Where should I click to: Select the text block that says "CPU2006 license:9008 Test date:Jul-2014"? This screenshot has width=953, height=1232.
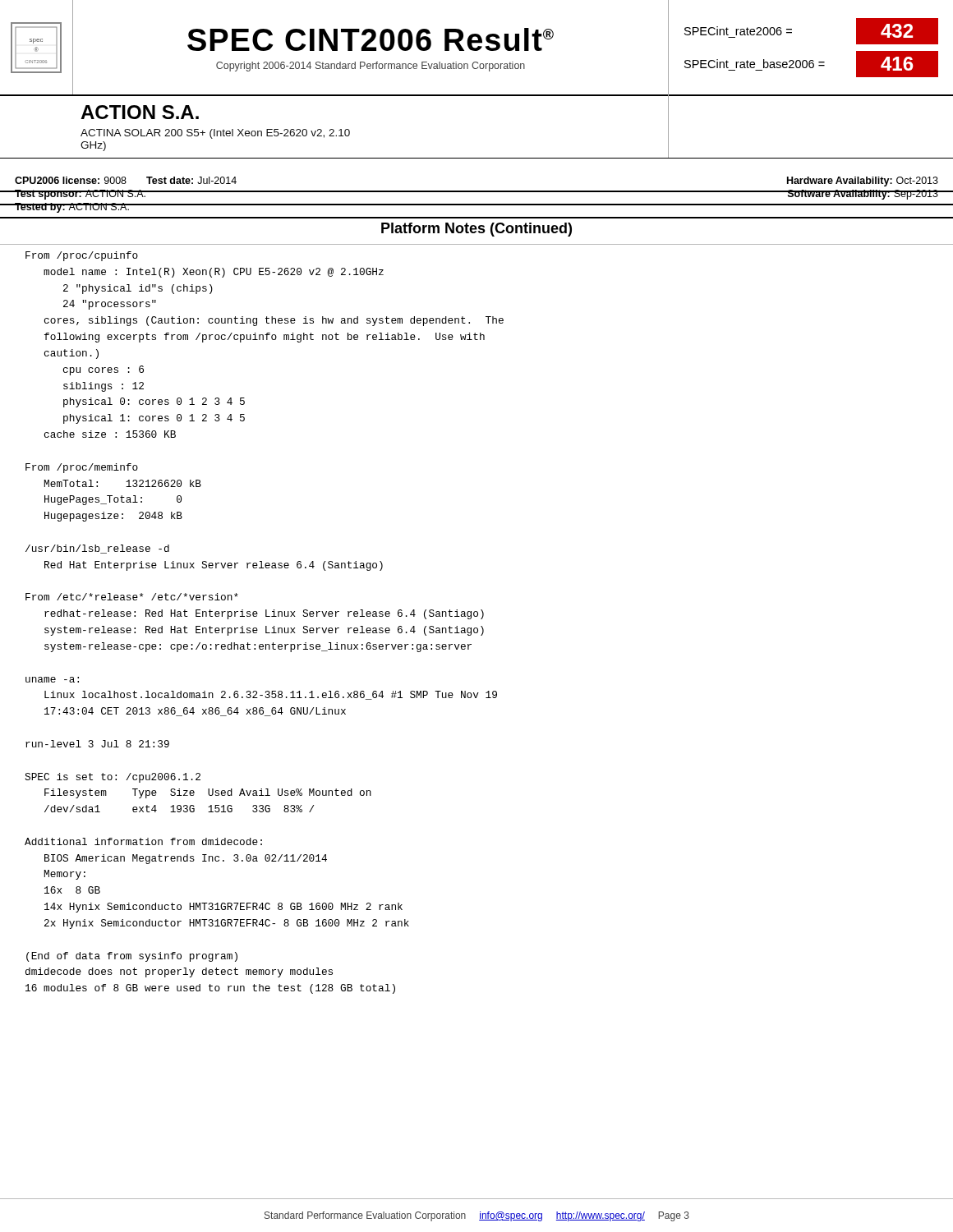[x=476, y=181]
